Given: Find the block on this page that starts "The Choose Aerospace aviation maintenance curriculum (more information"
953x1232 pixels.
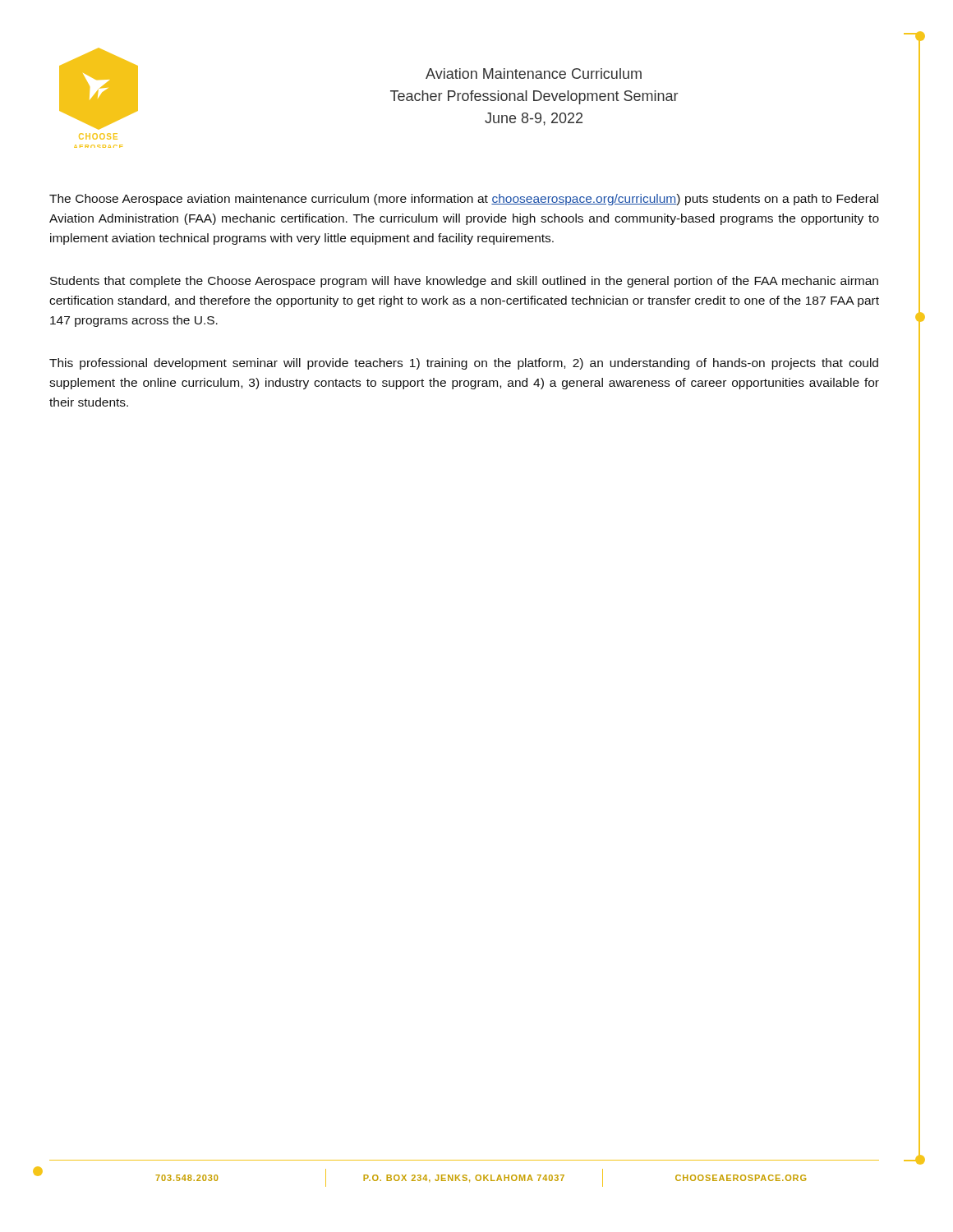Looking at the screenshot, I should (x=464, y=218).
